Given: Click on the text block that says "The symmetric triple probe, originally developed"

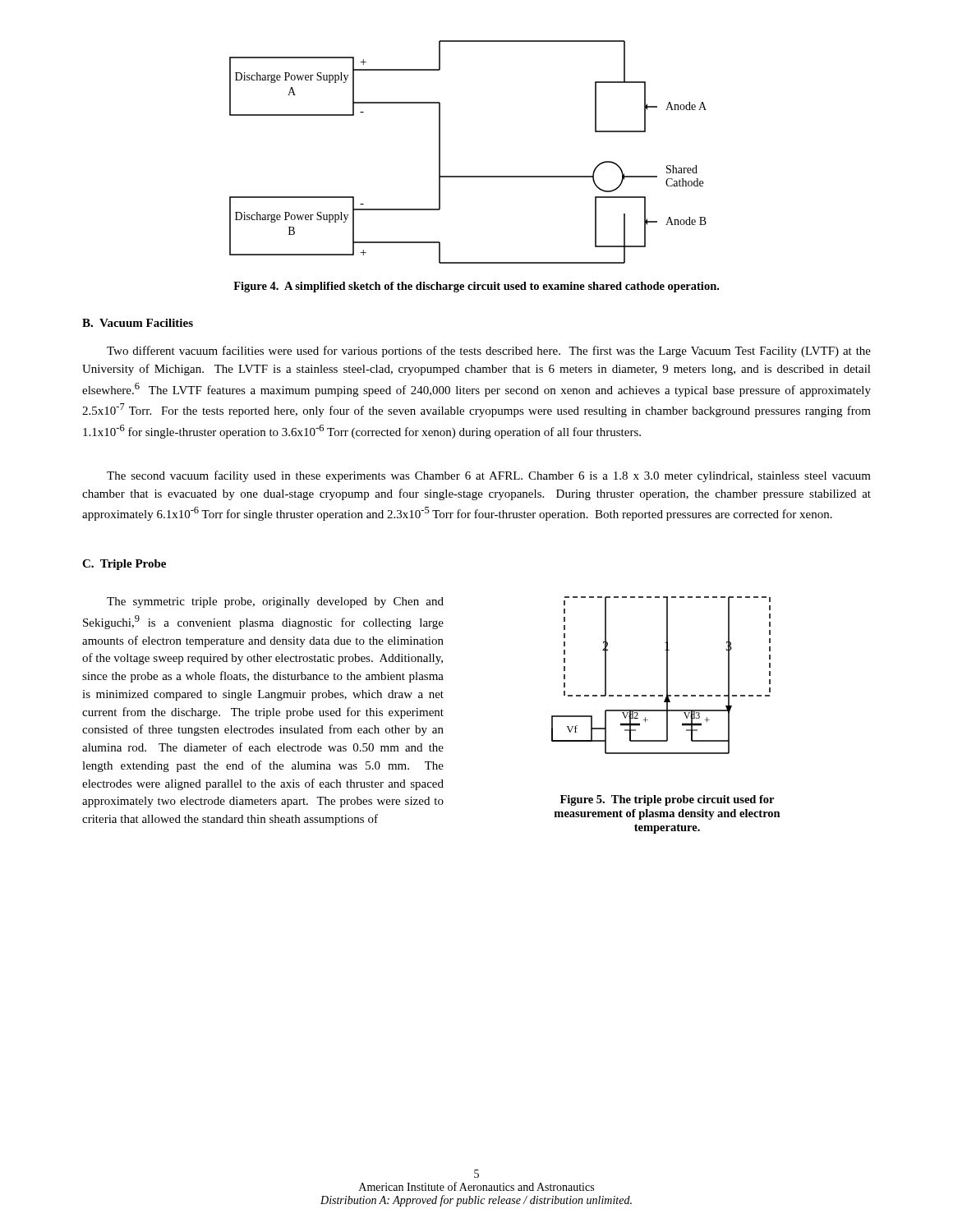Looking at the screenshot, I should coord(263,710).
